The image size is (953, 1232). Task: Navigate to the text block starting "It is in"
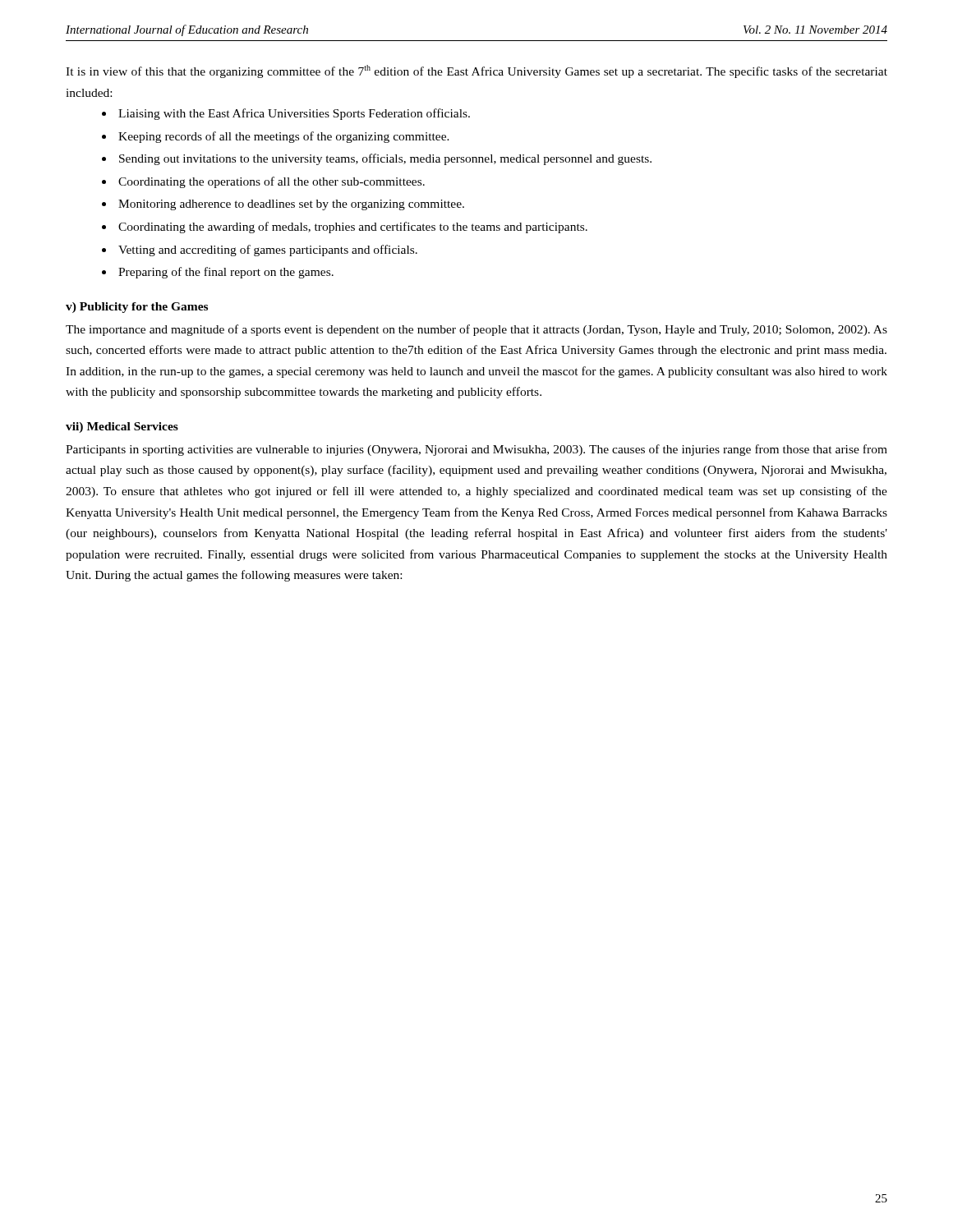click(476, 81)
